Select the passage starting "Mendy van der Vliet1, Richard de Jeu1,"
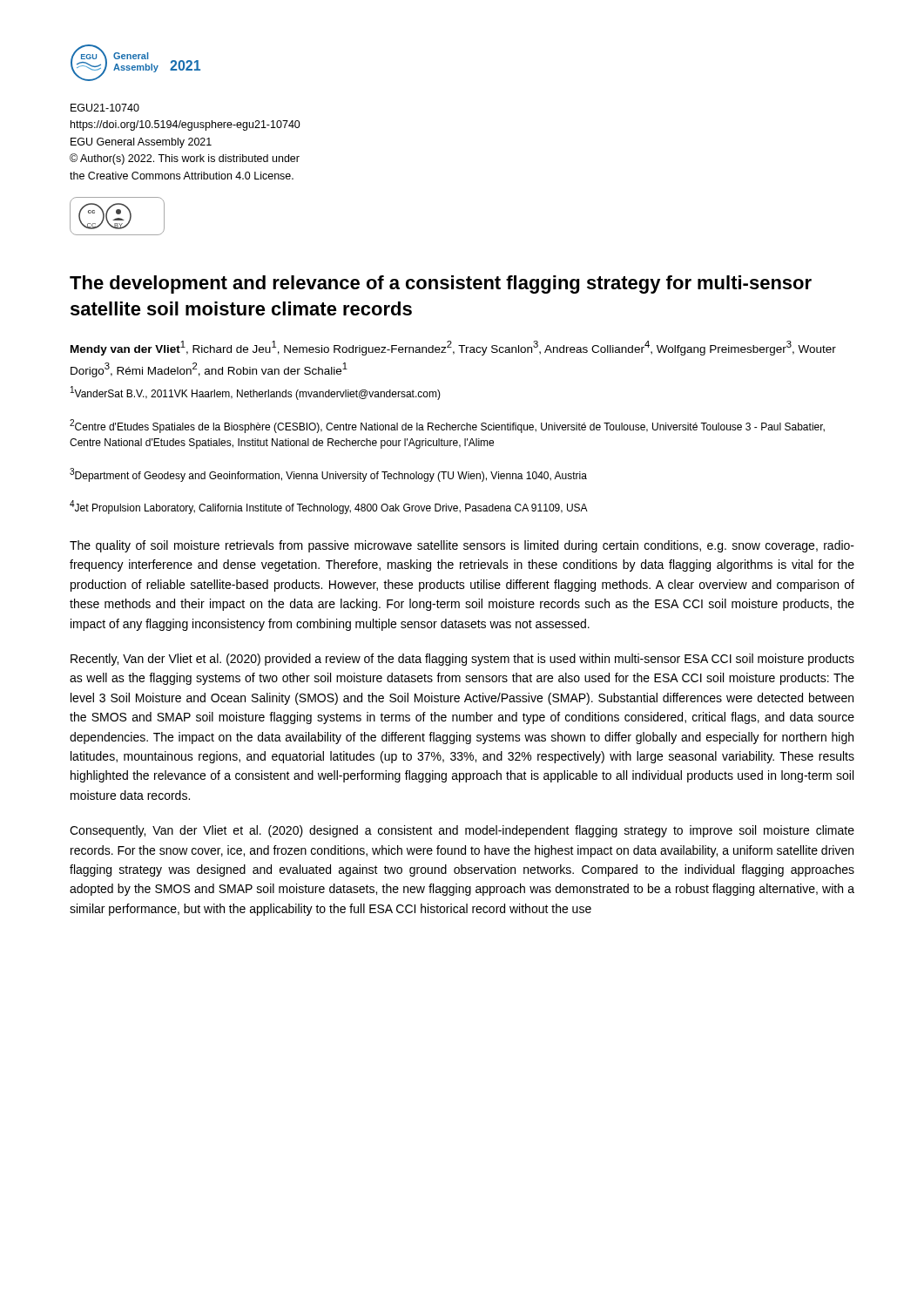The image size is (924, 1307). coord(453,358)
